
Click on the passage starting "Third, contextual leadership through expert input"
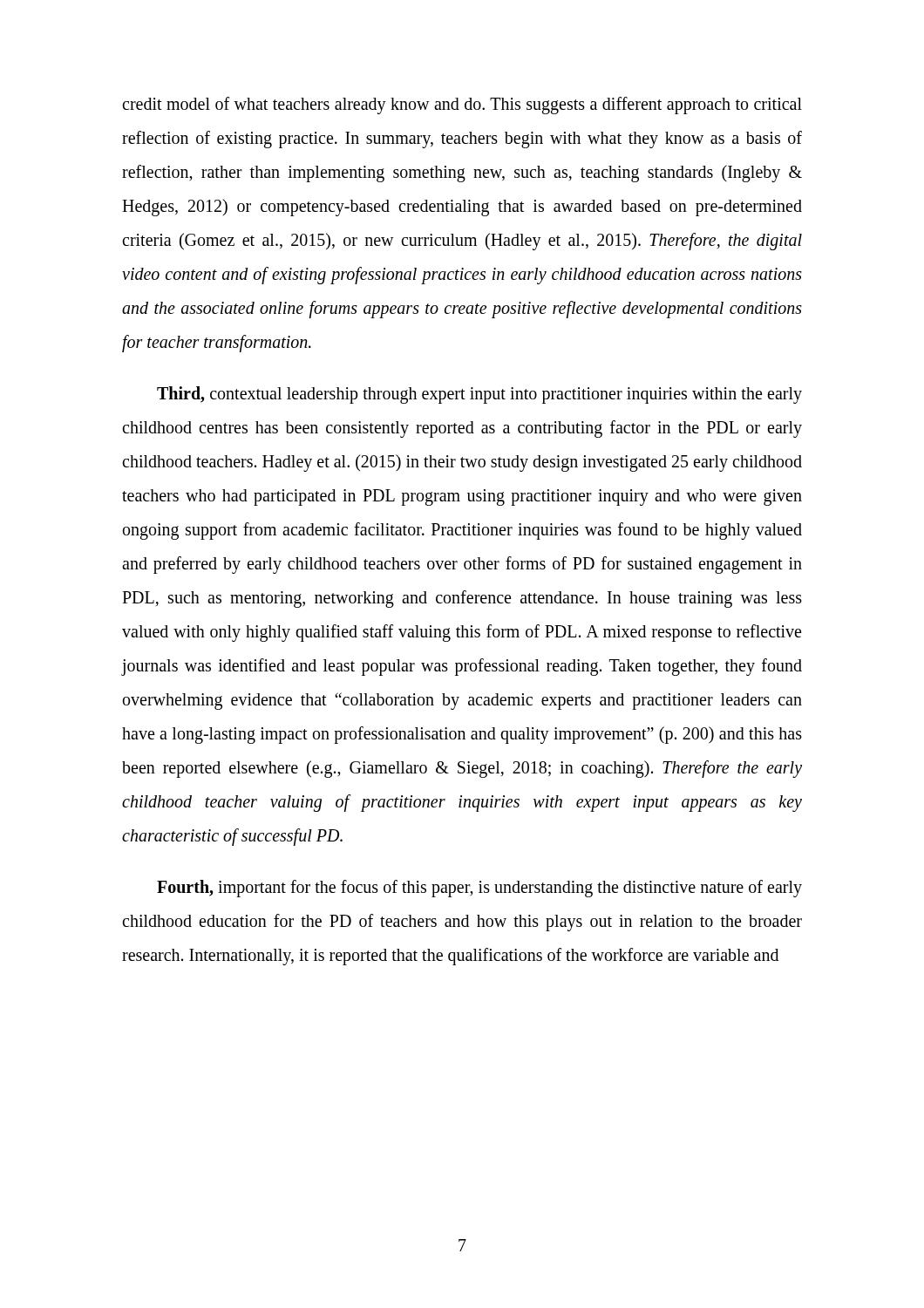[462, 615]
